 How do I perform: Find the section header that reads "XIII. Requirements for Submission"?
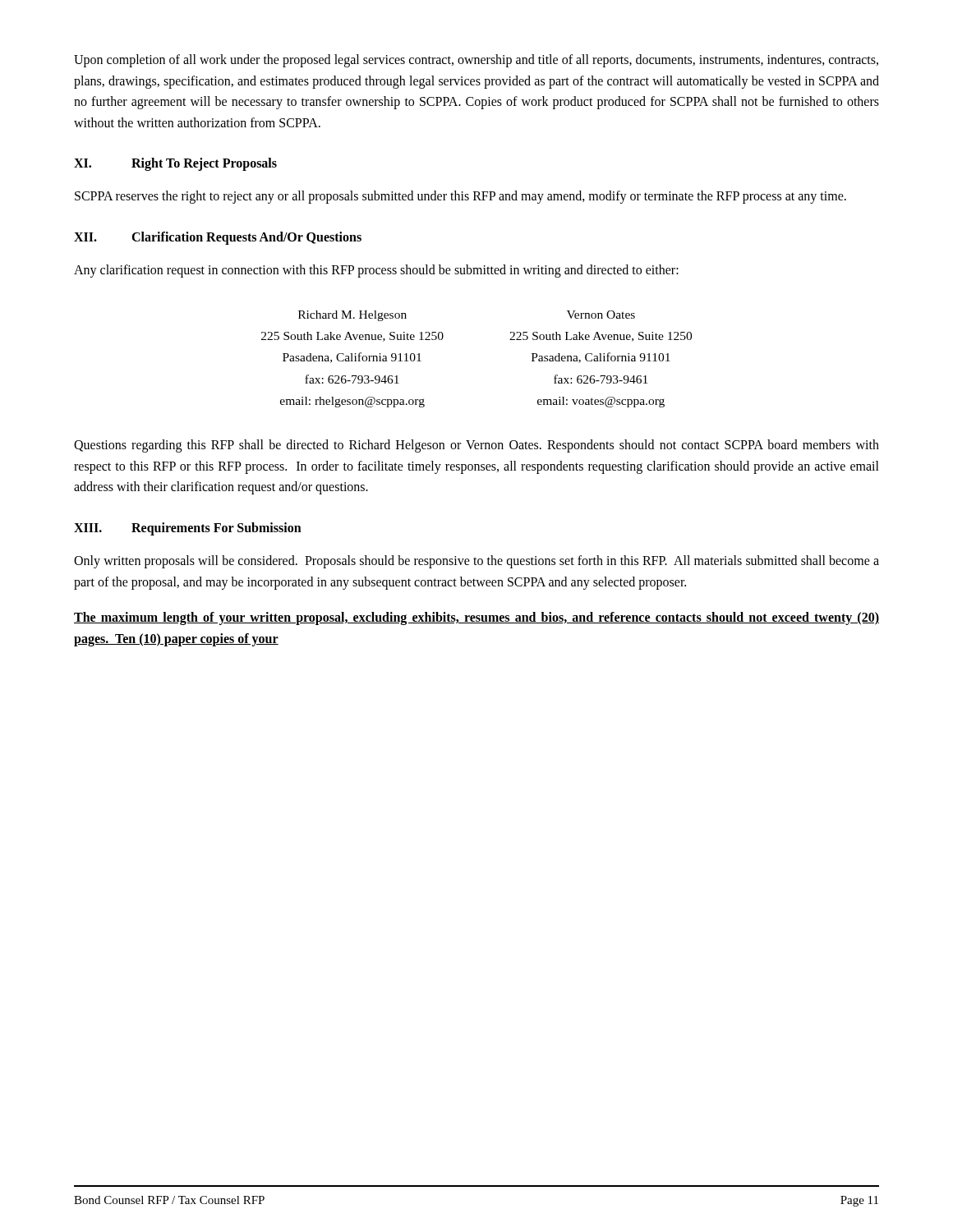(188, 528)
